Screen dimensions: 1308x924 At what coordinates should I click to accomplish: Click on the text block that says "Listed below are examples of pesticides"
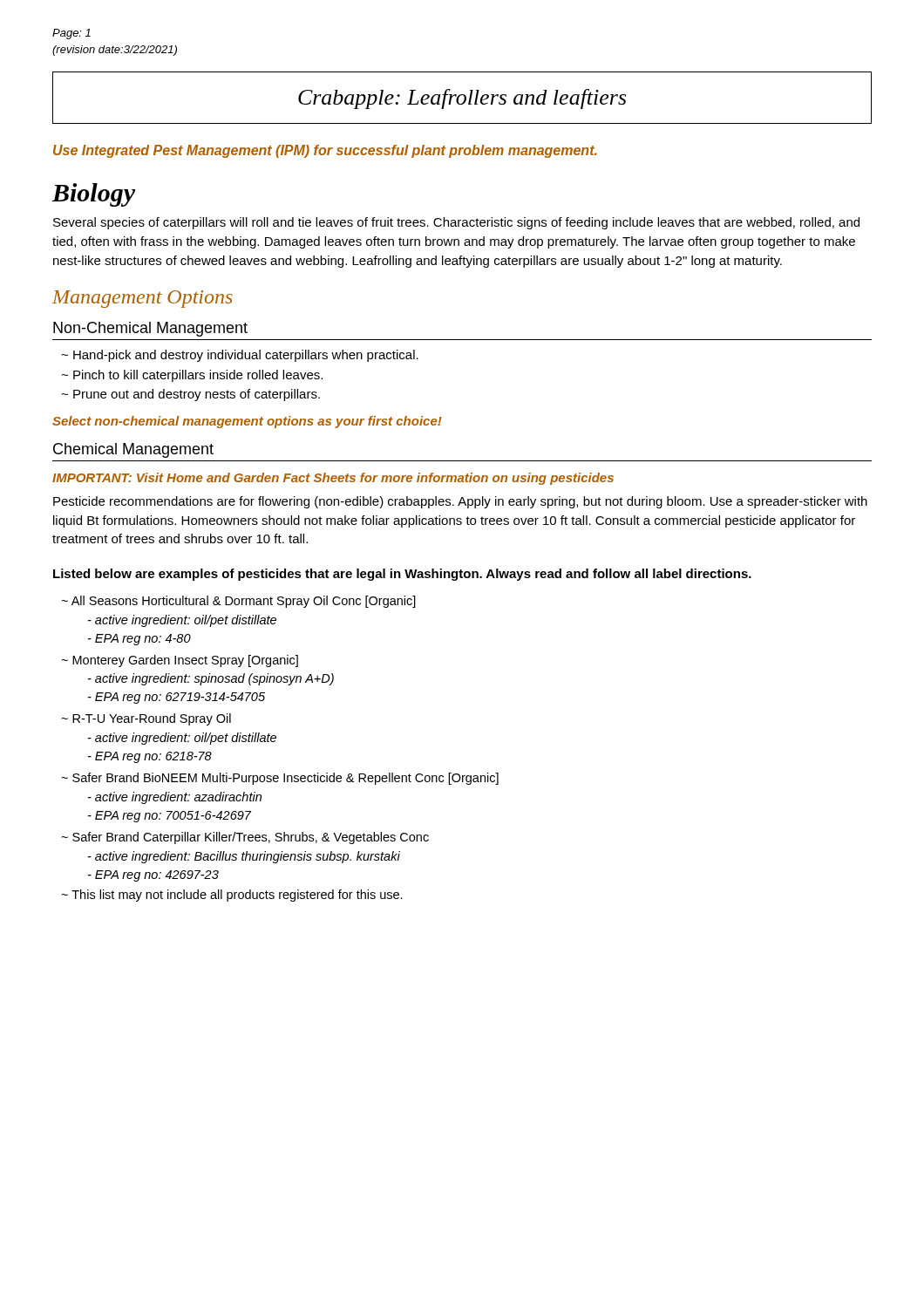coord(402,573)
